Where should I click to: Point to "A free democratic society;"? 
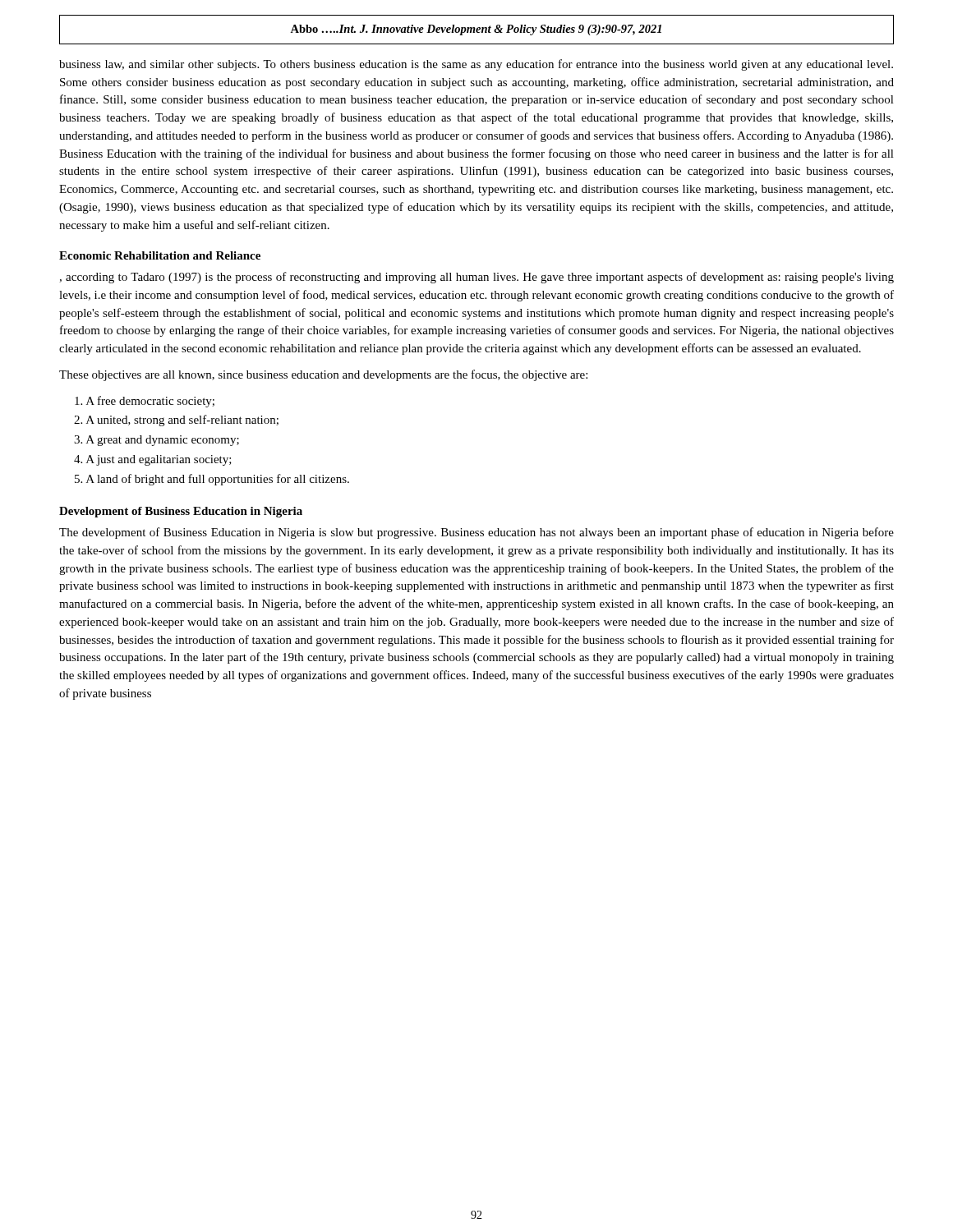pyautogui.click(x=145, y=400)
